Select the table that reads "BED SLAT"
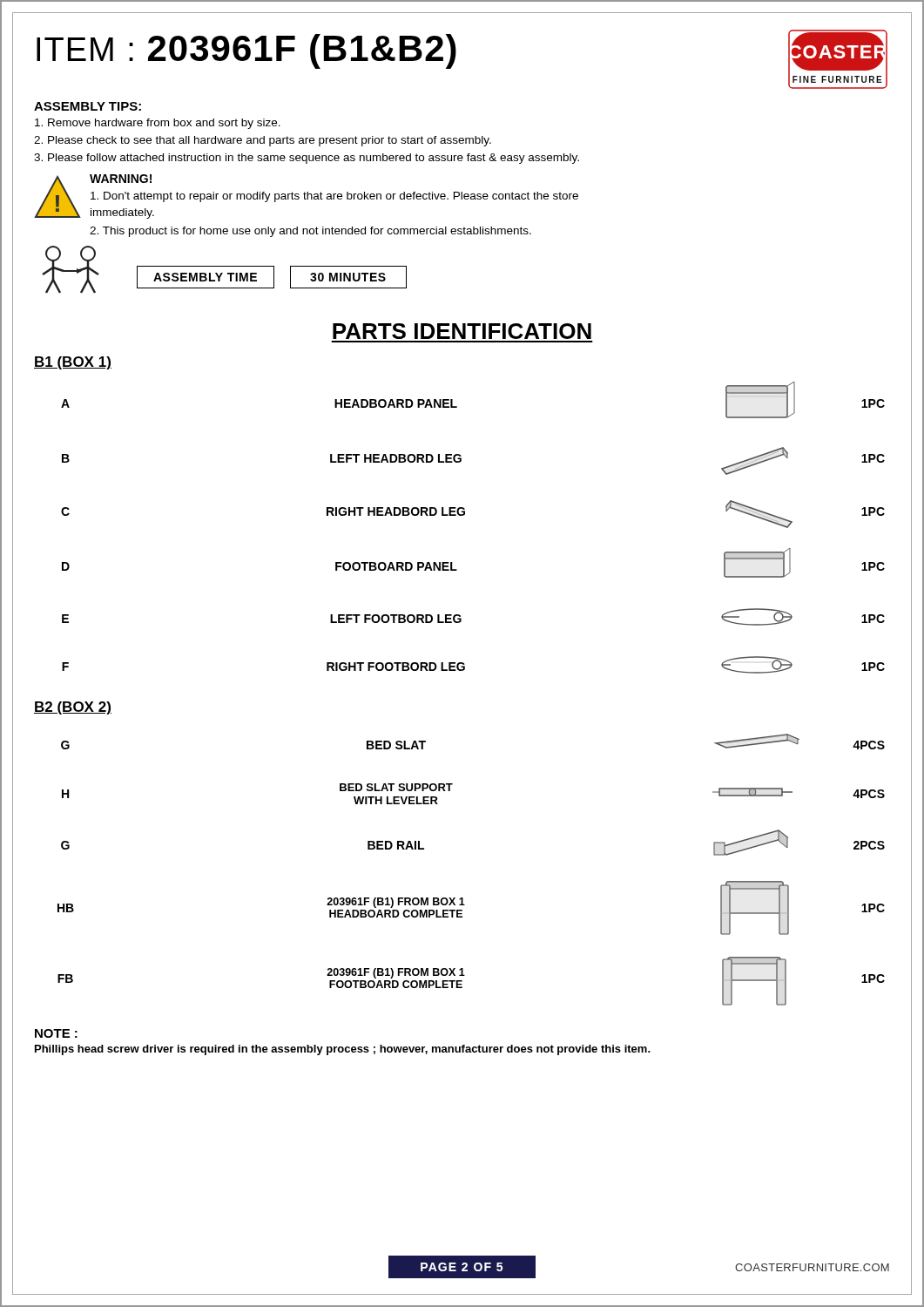 click(x=462, y=867)
